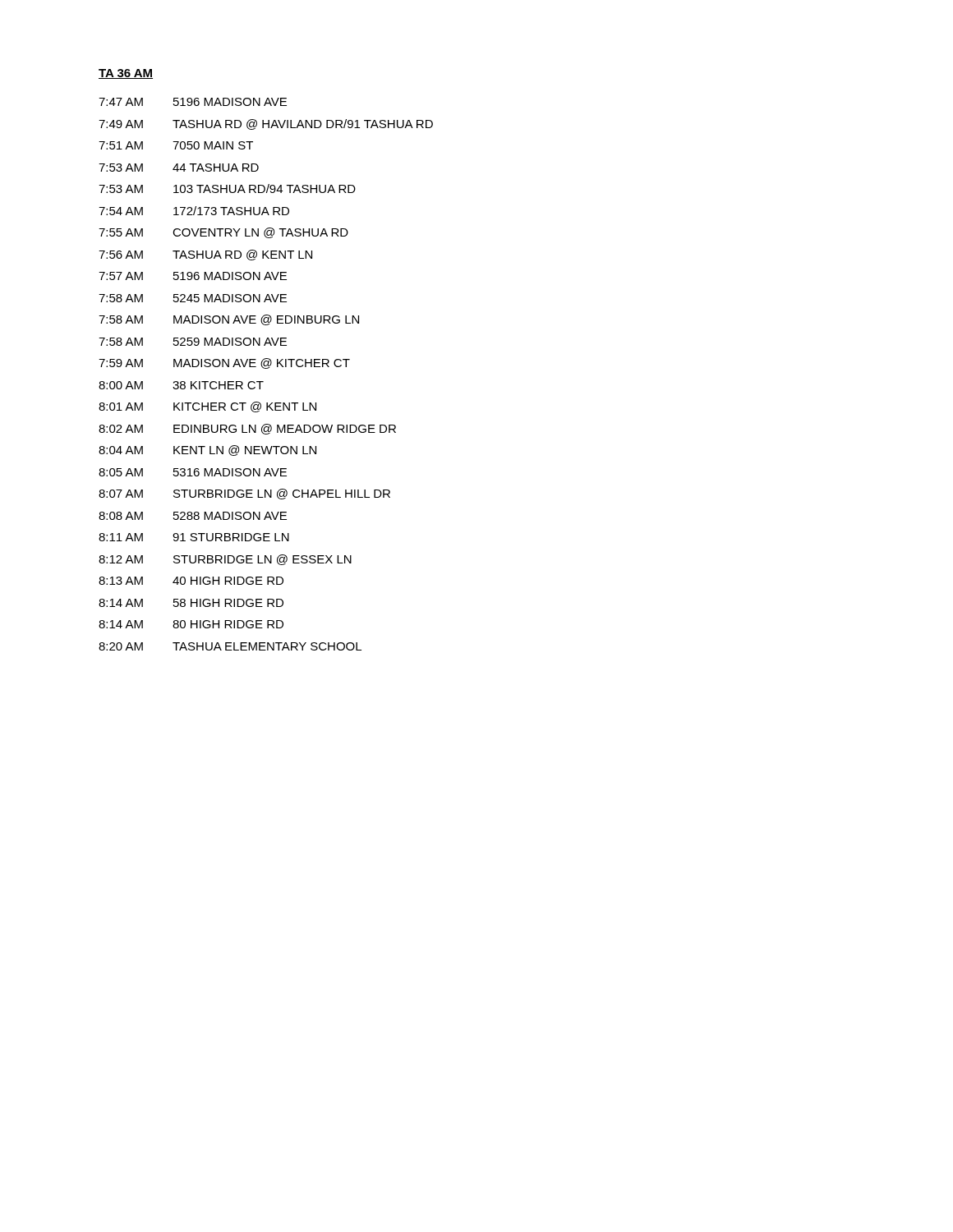Locate the list item that reads "8:20 AM TASHUA"

pyautogui.click(x=230, y=646)
